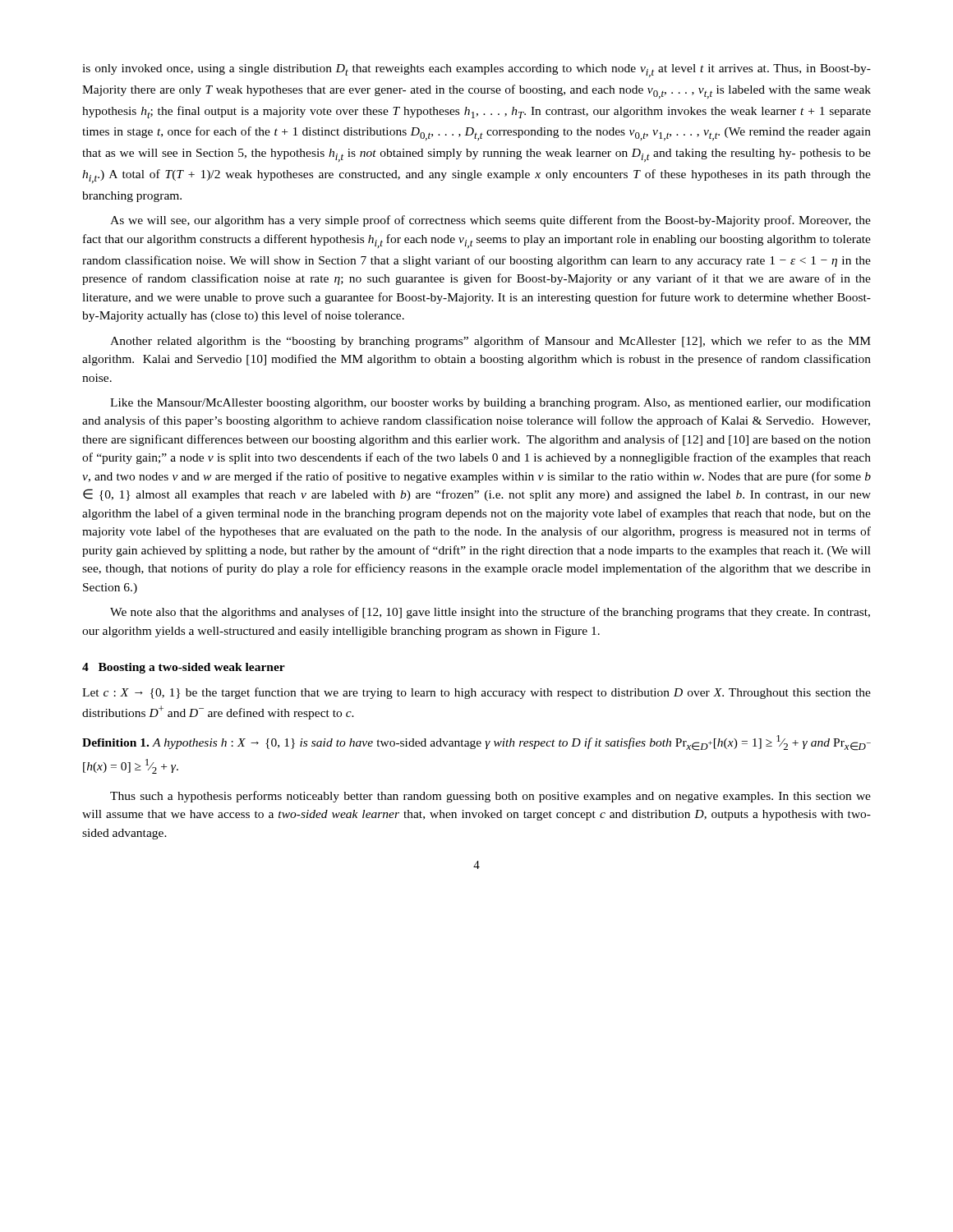Click the passage that begins "is only invoked once, using a"
953x1232 pixels.
pos(476,132)
